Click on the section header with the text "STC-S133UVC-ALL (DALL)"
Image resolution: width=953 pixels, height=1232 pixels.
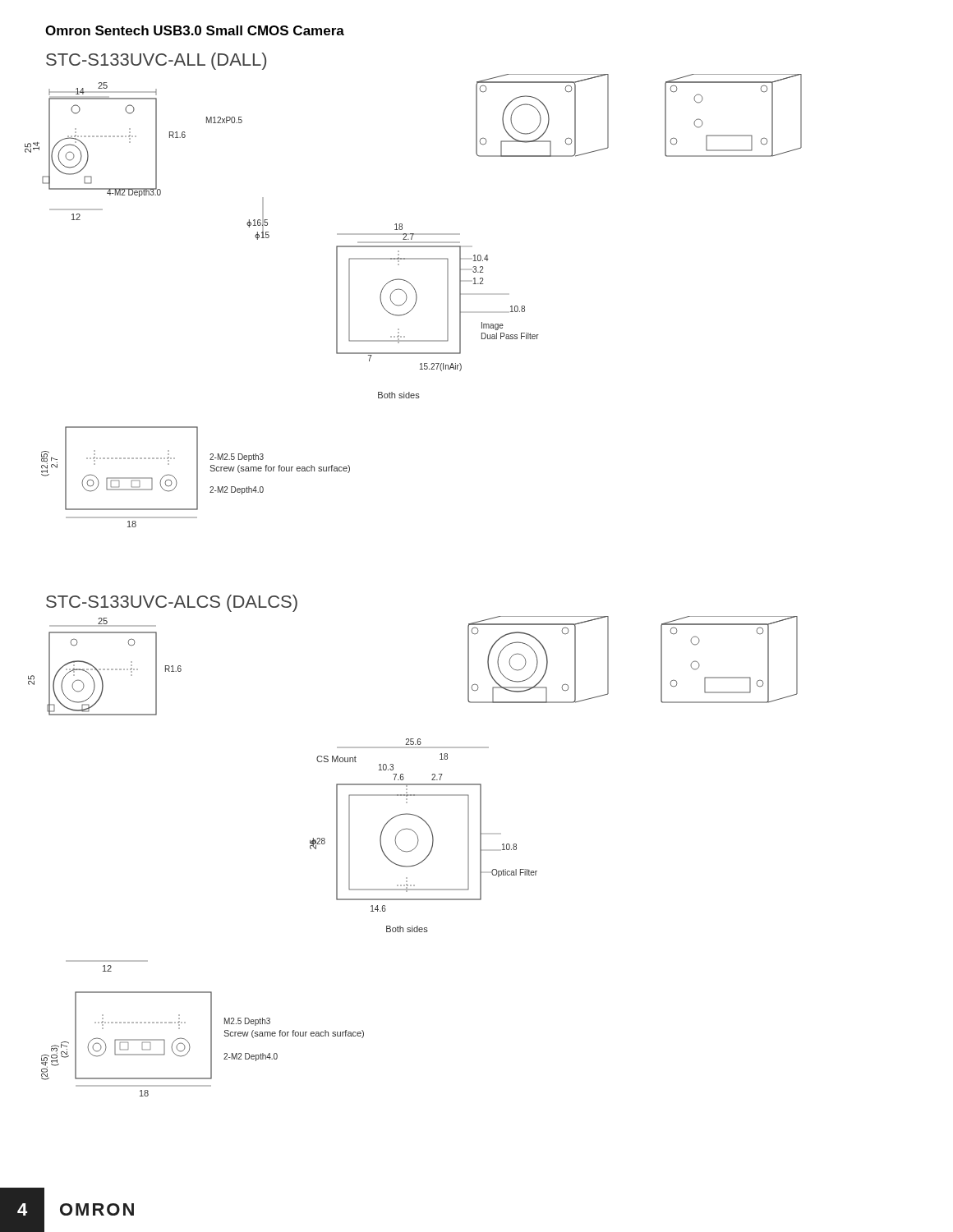click(x=156, y=60)
